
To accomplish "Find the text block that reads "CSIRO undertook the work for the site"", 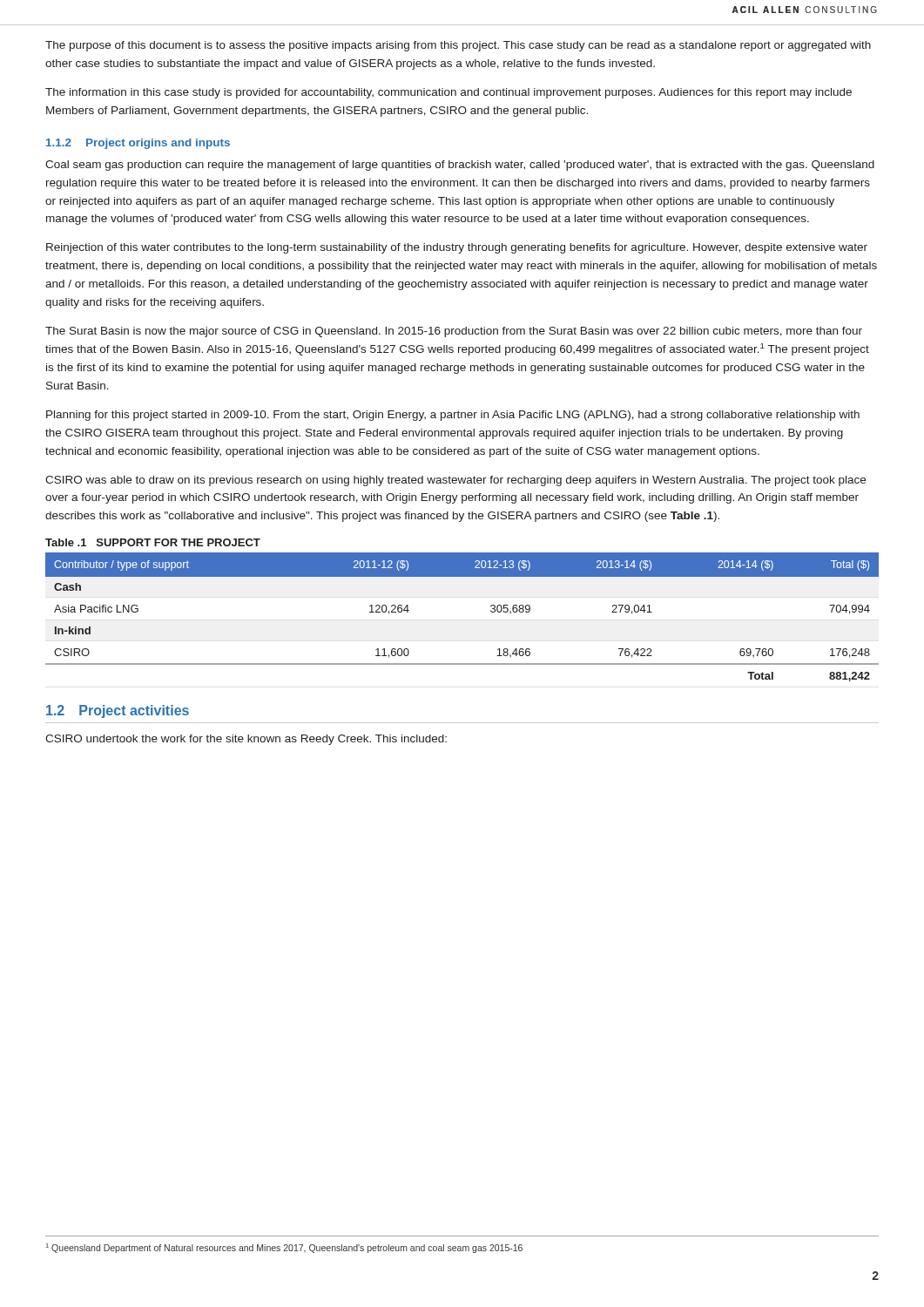I will (246, 740).
